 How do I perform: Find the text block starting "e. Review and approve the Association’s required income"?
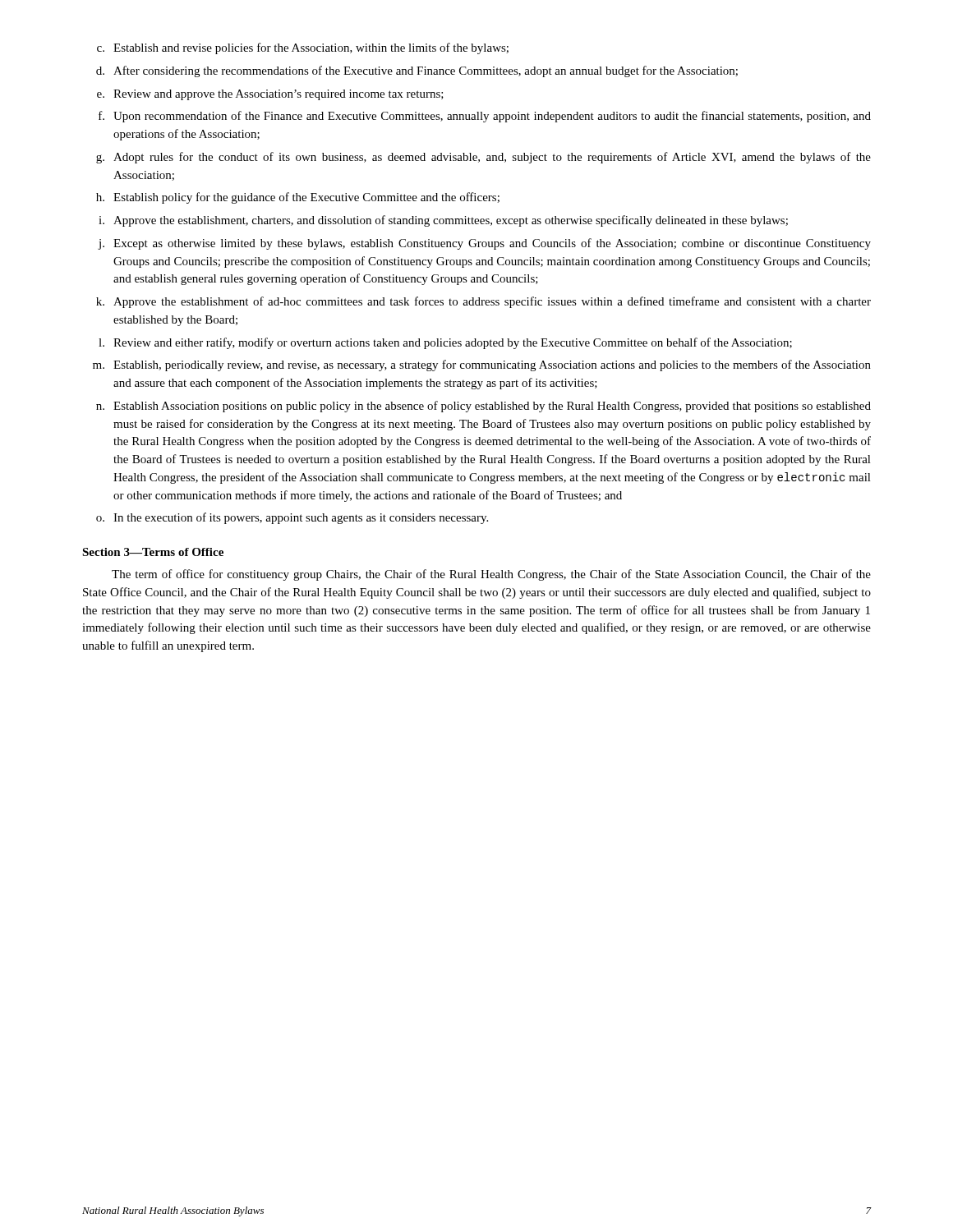tap(270, 95)
